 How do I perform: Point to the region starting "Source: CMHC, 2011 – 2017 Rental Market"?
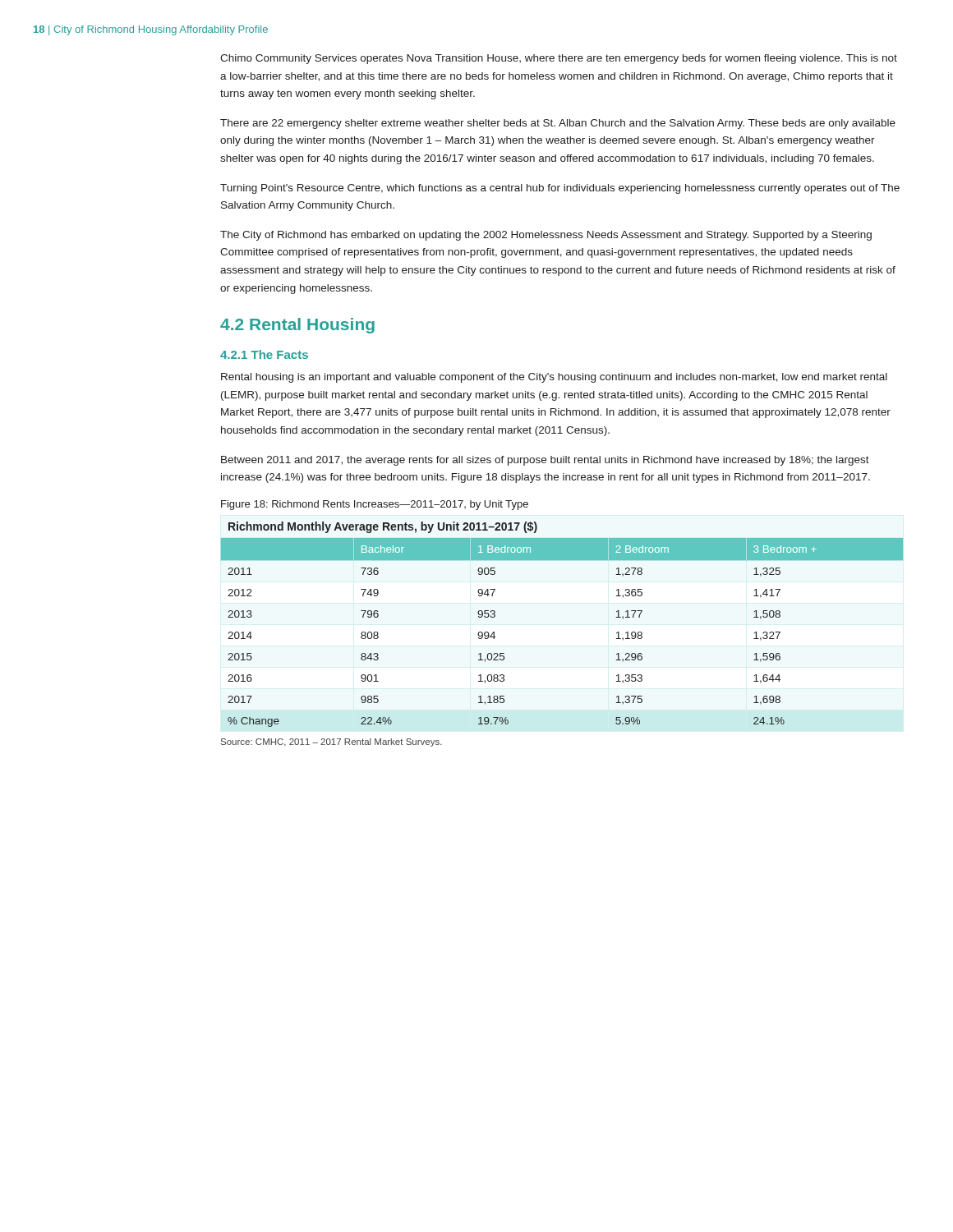click(331, 741)
